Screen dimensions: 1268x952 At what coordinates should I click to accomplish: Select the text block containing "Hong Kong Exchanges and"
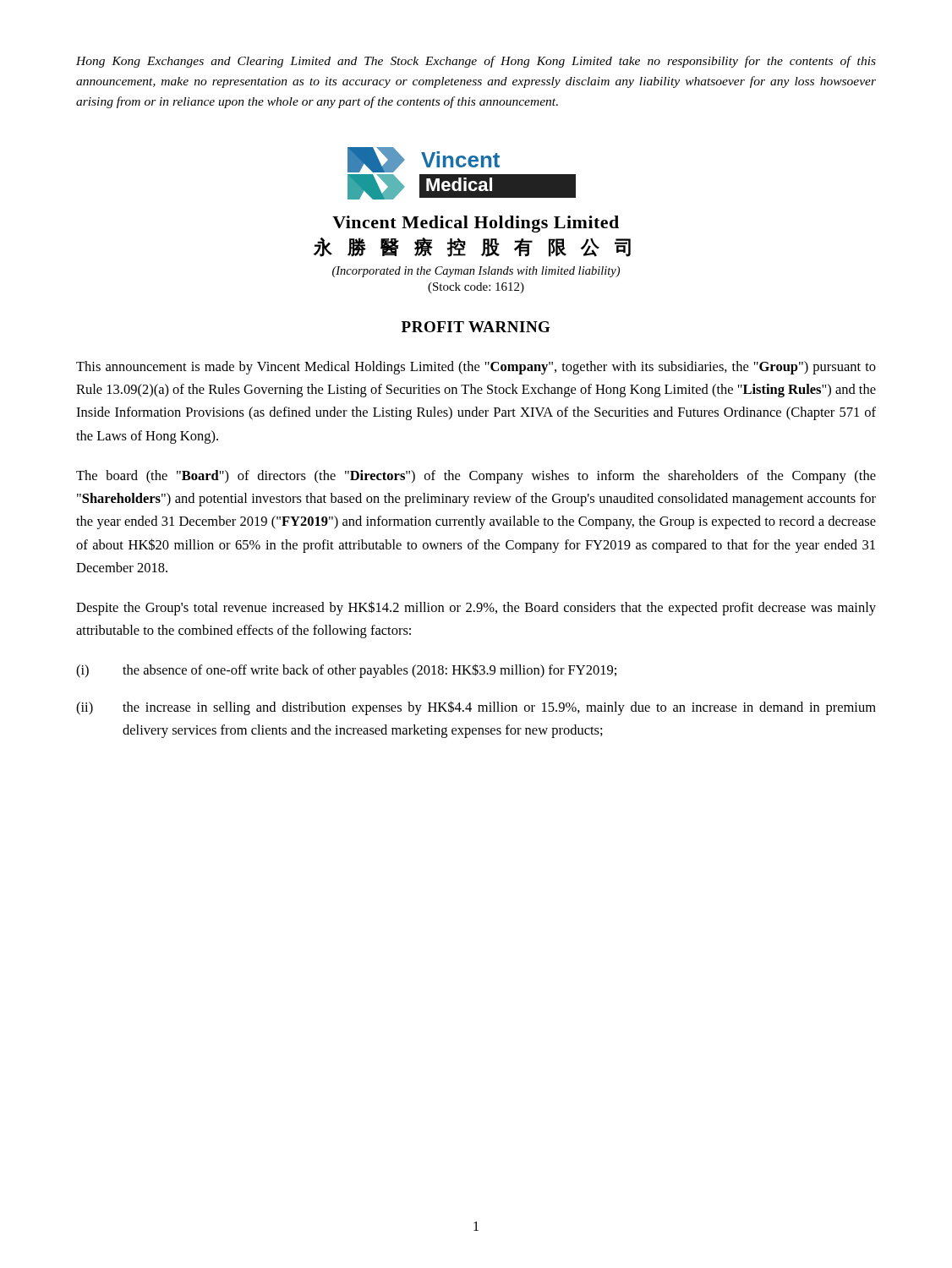click(476, 81)
